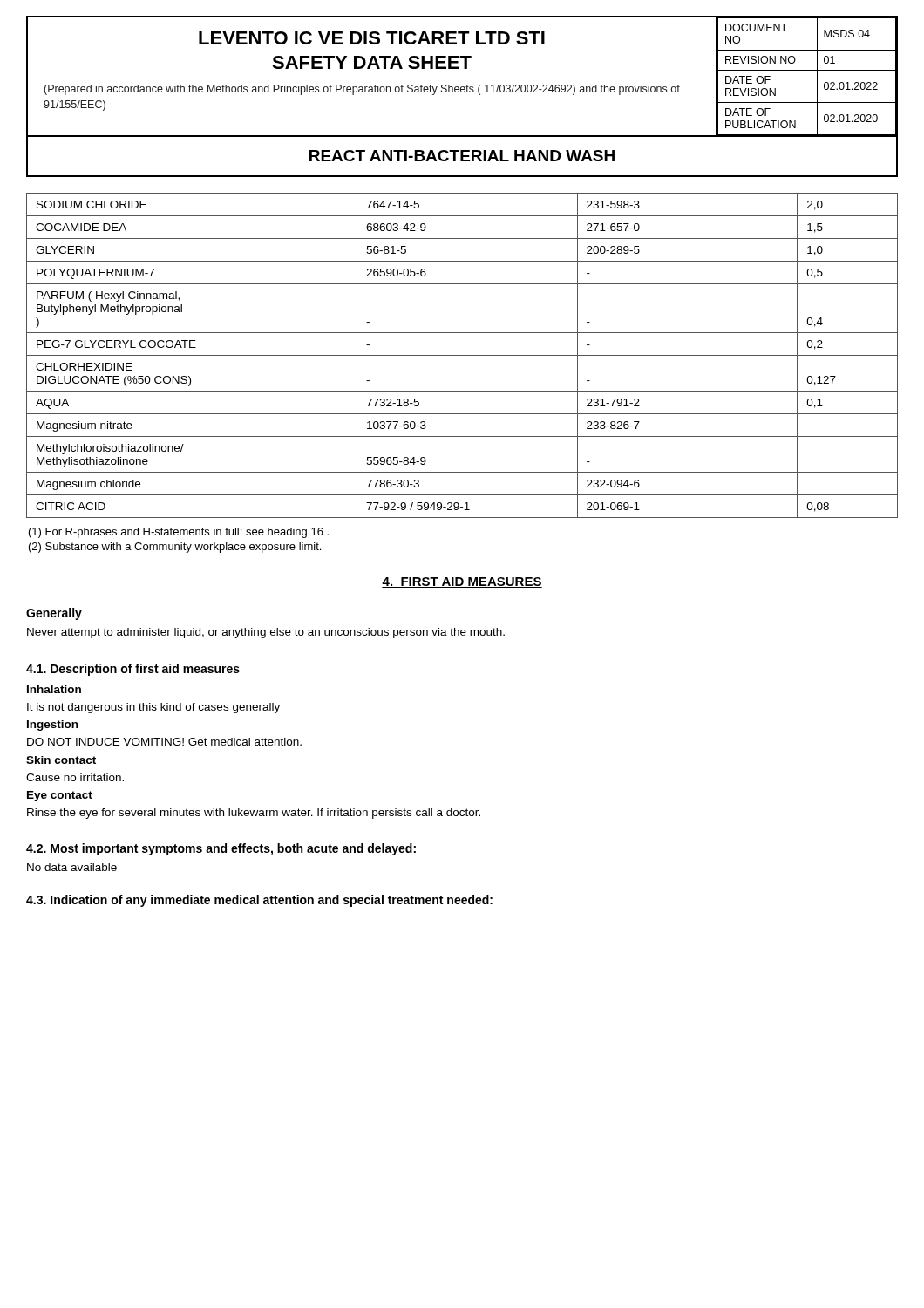
Task: Select the text block starting "REACT ANTI-BACTERIAL HAND WASH"
Action: (462, 156)
